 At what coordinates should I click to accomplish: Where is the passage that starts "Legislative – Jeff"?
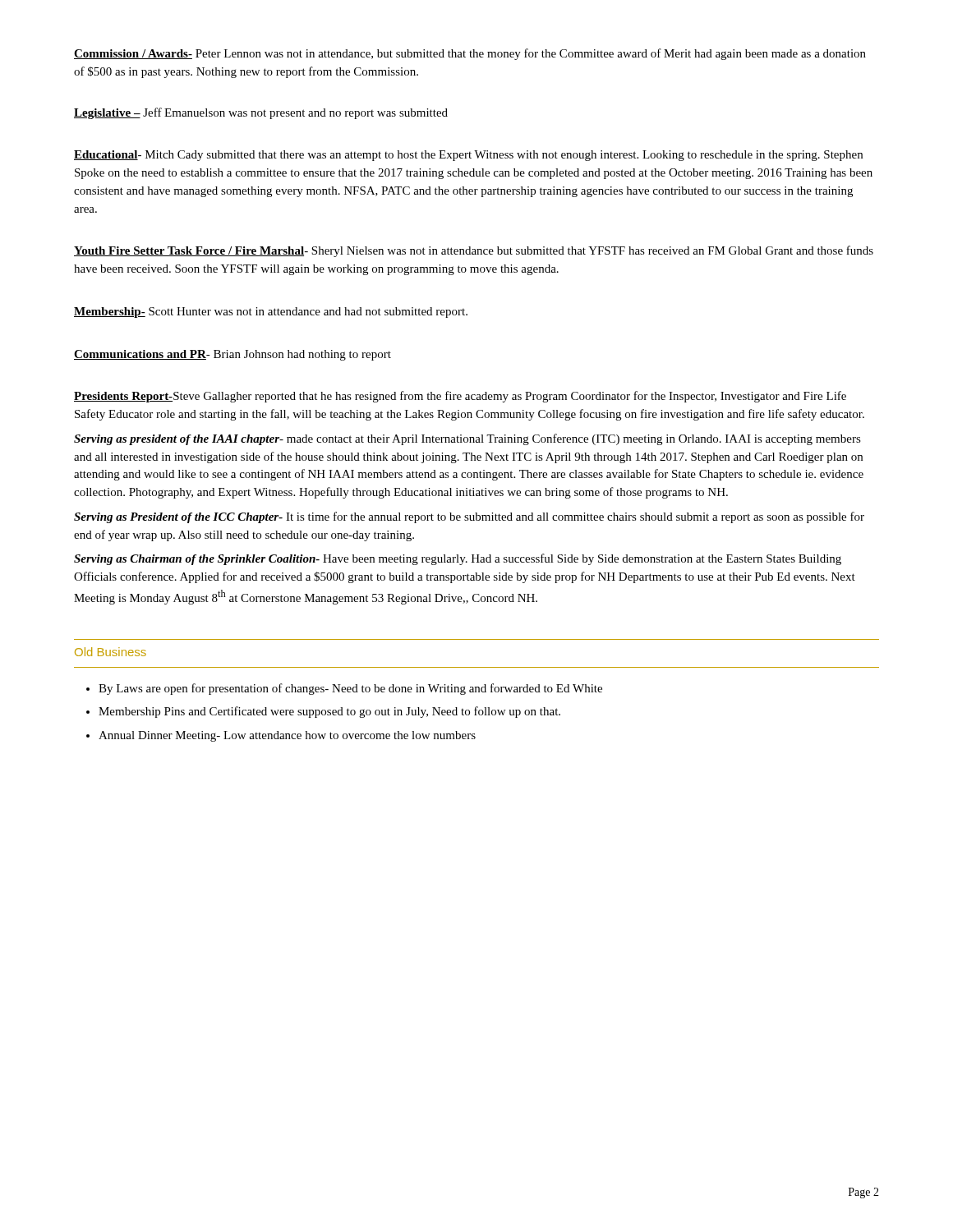261,112
